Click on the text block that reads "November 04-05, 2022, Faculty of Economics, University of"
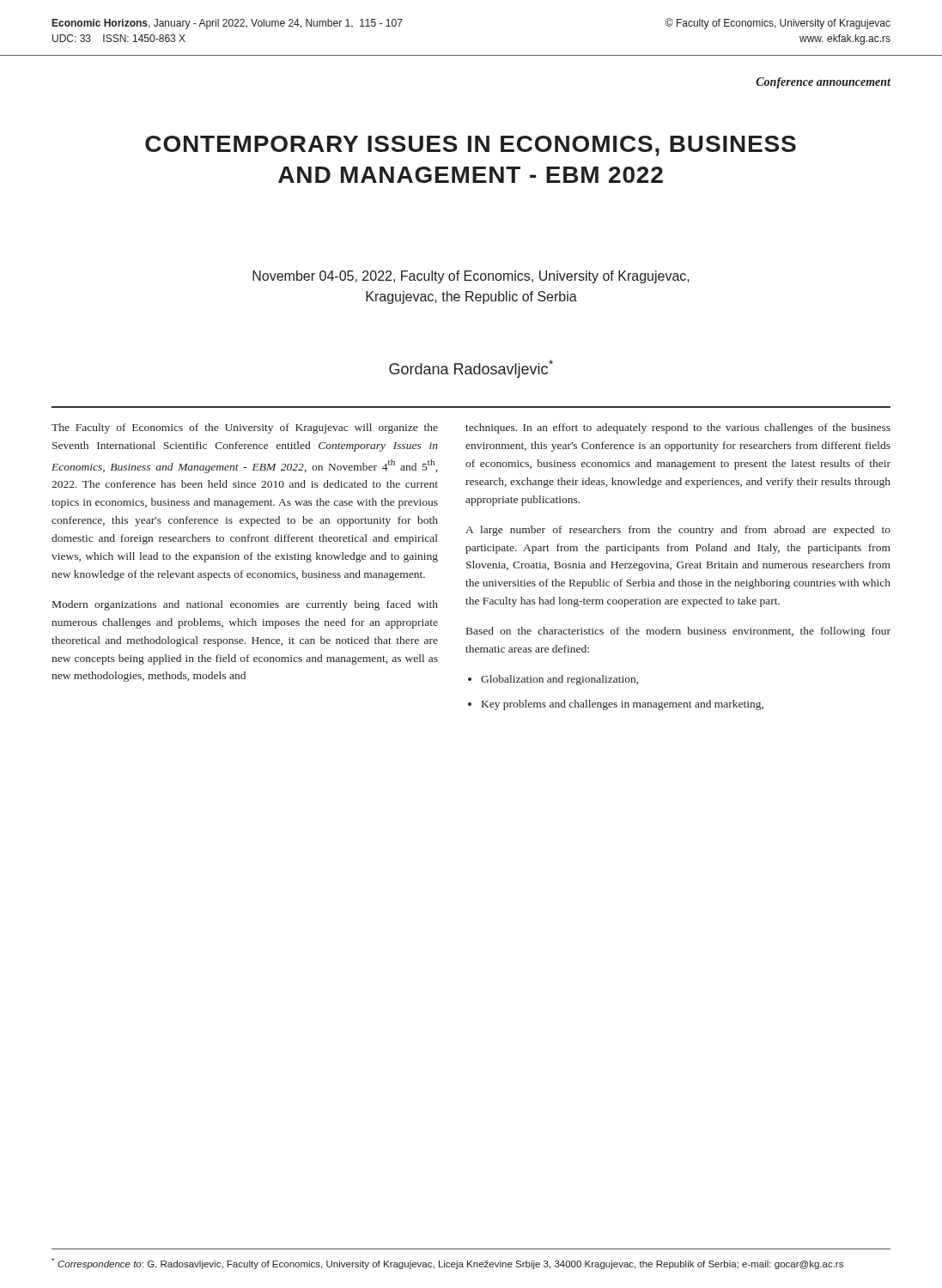 (x=471, y=286)
